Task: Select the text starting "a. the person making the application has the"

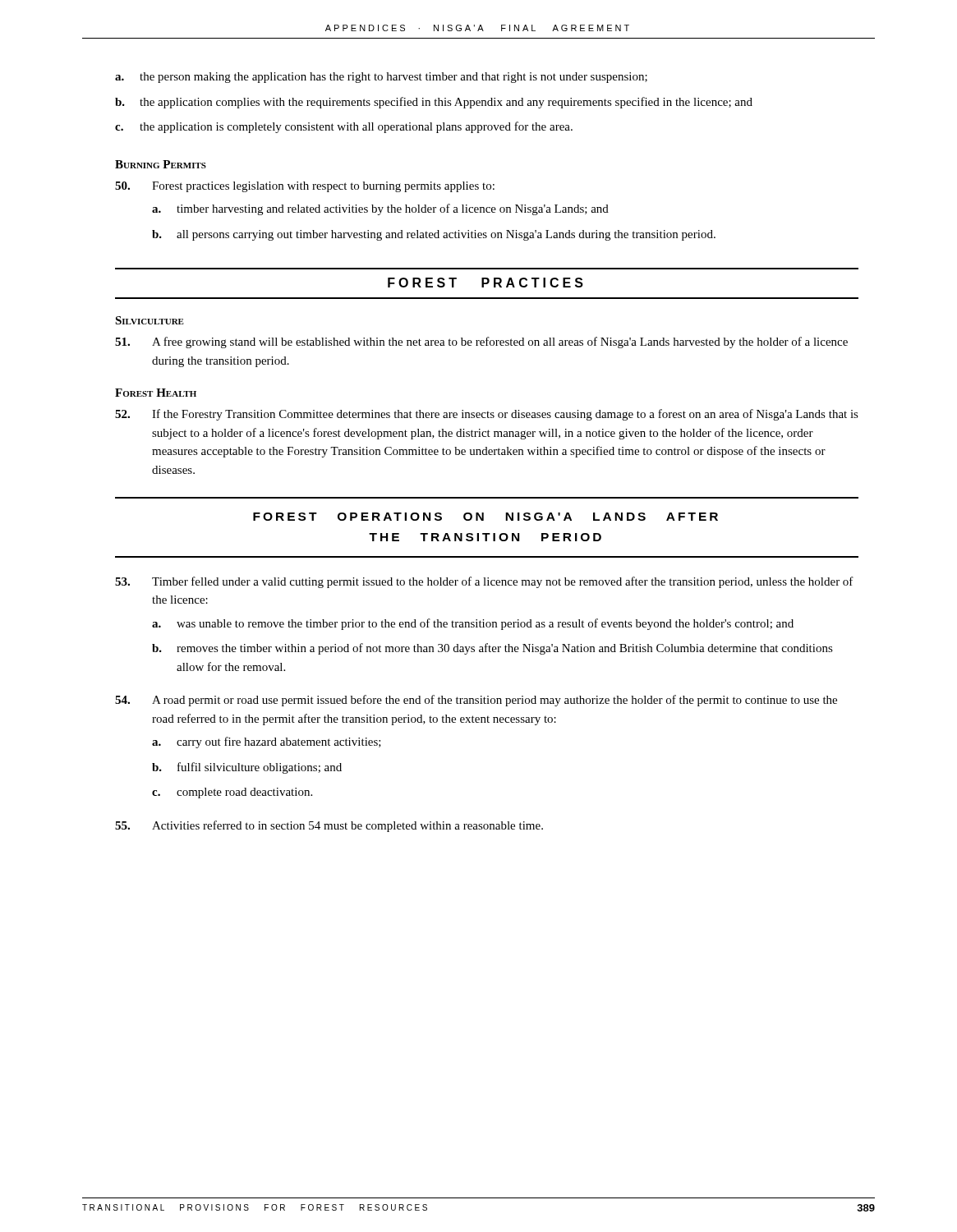Action: [487, 77]
